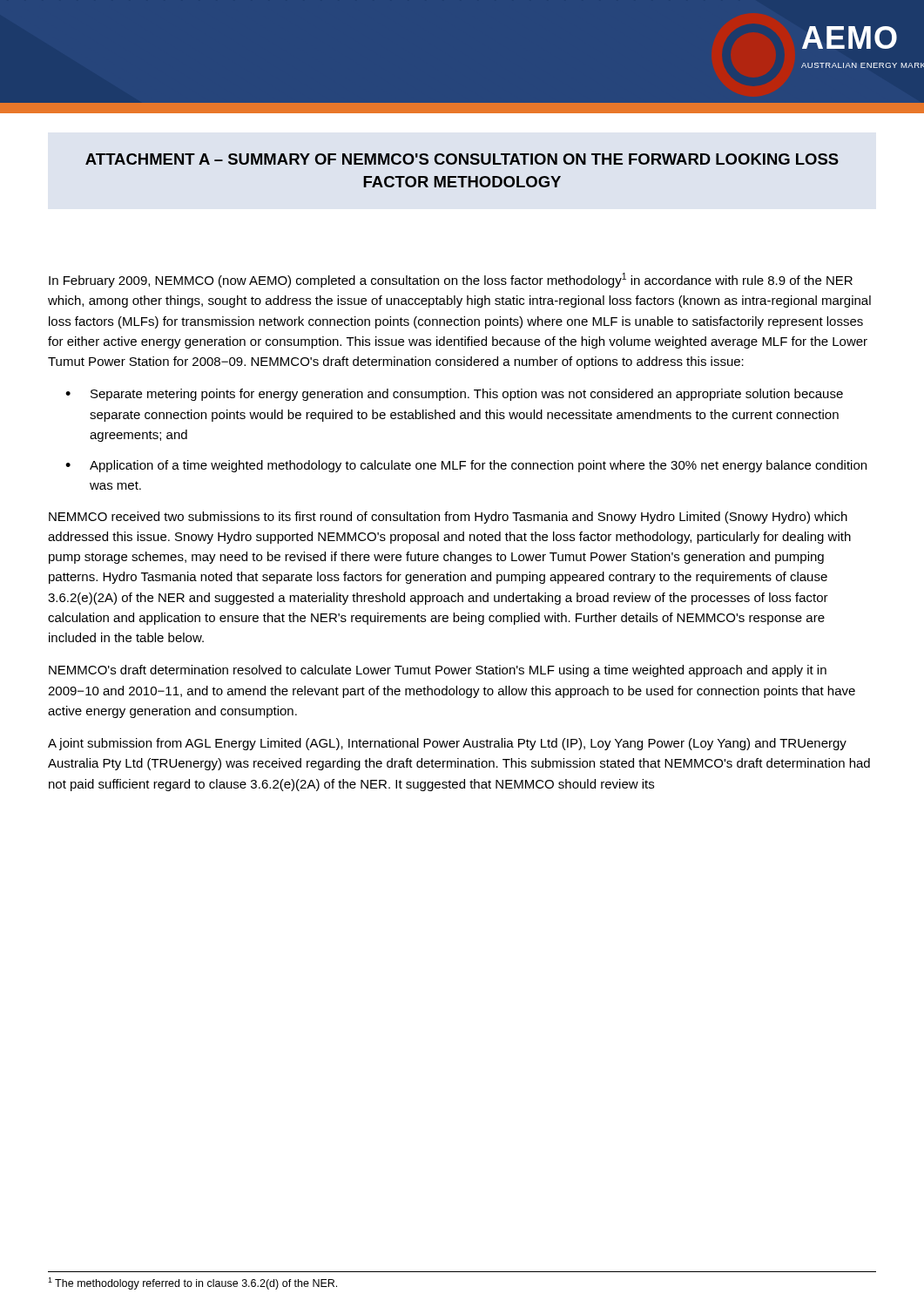This screenshot has height=1307, width=924.
Task: Locate the block of text that opens with "NEMMCO's draft determination resolved to"
Action: click(x=452, y=690)
